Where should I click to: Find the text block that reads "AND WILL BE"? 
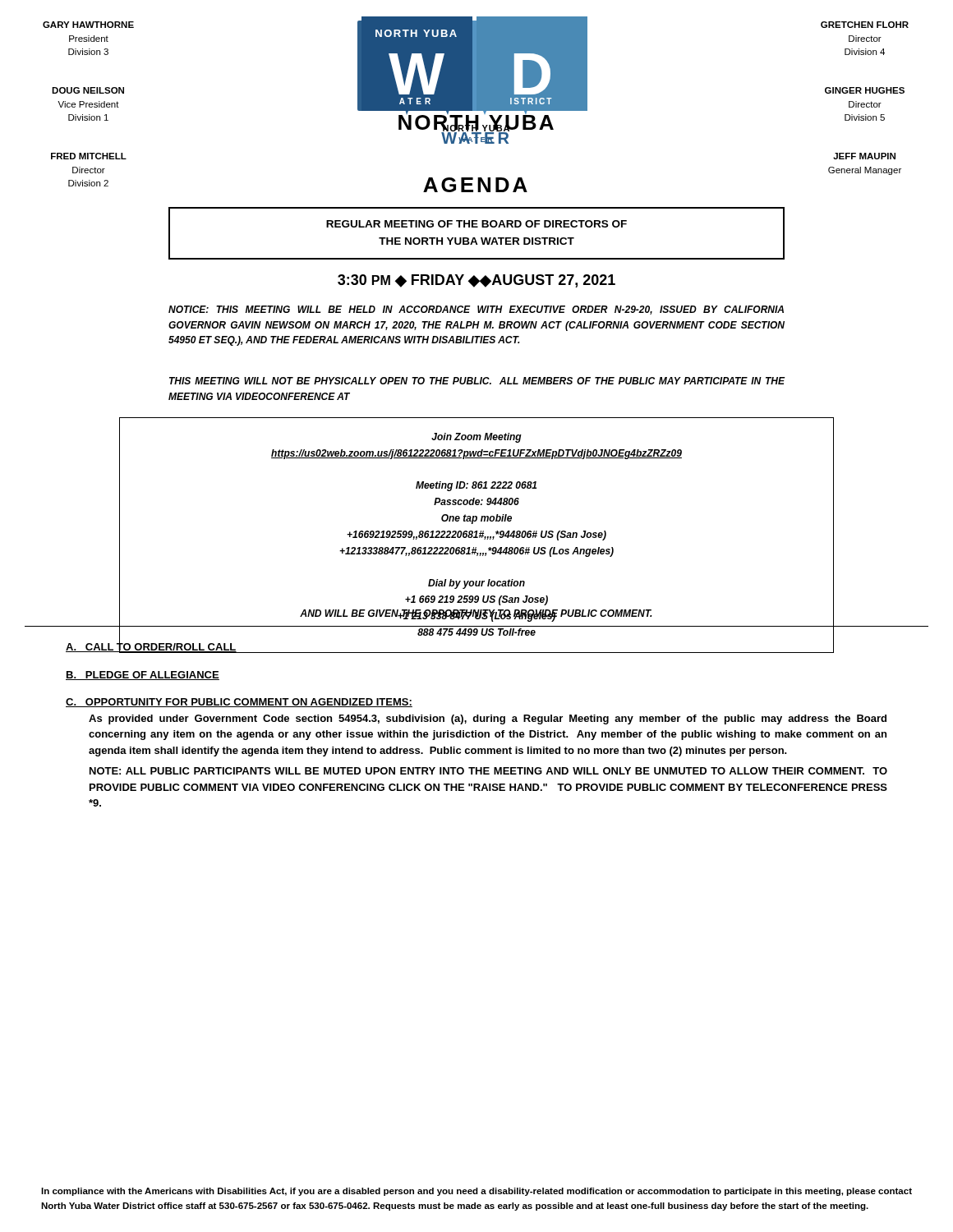pyautogui.click(x=476, y=614)
